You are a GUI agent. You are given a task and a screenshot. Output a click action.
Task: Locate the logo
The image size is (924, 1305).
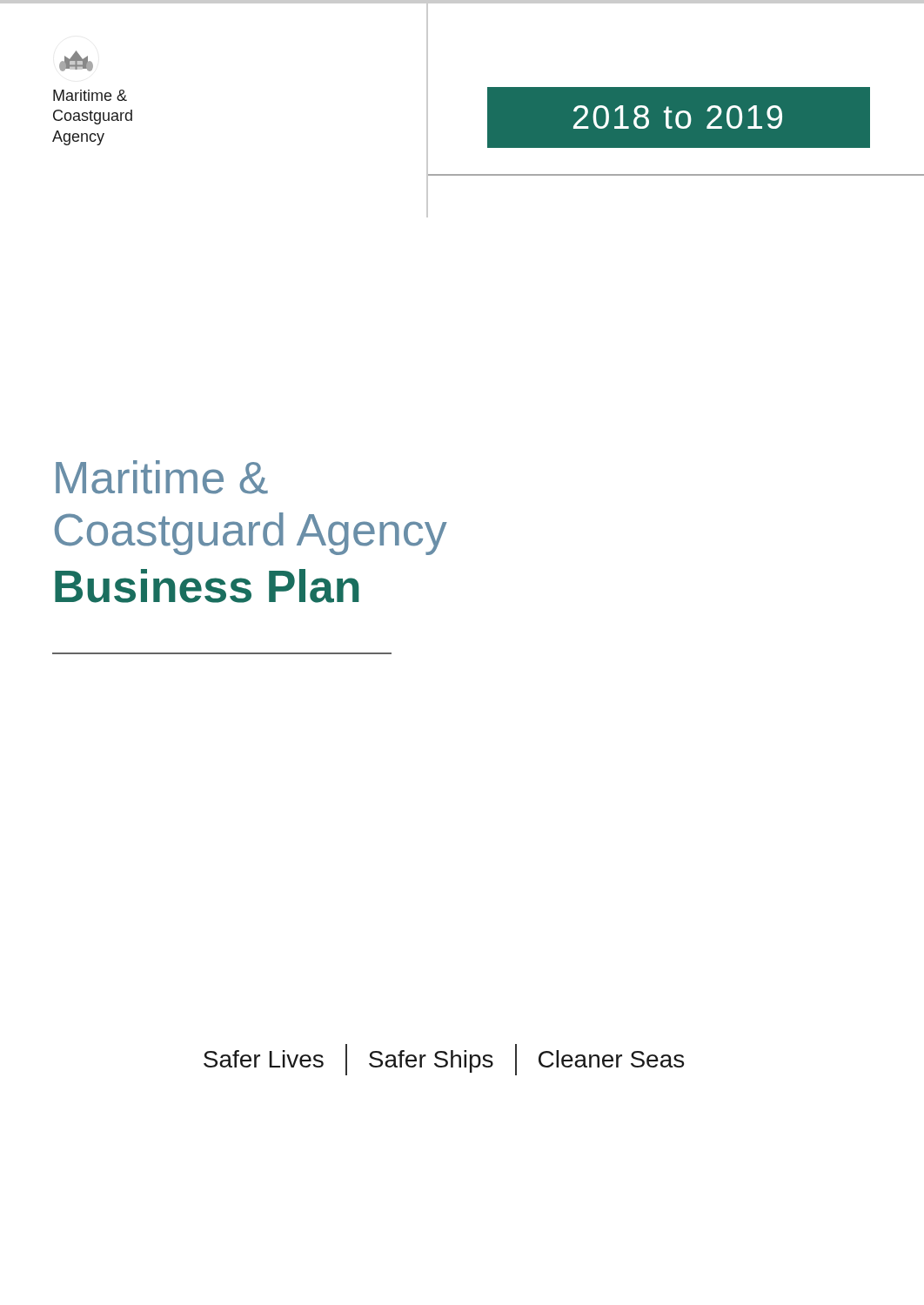coord(161,91)
